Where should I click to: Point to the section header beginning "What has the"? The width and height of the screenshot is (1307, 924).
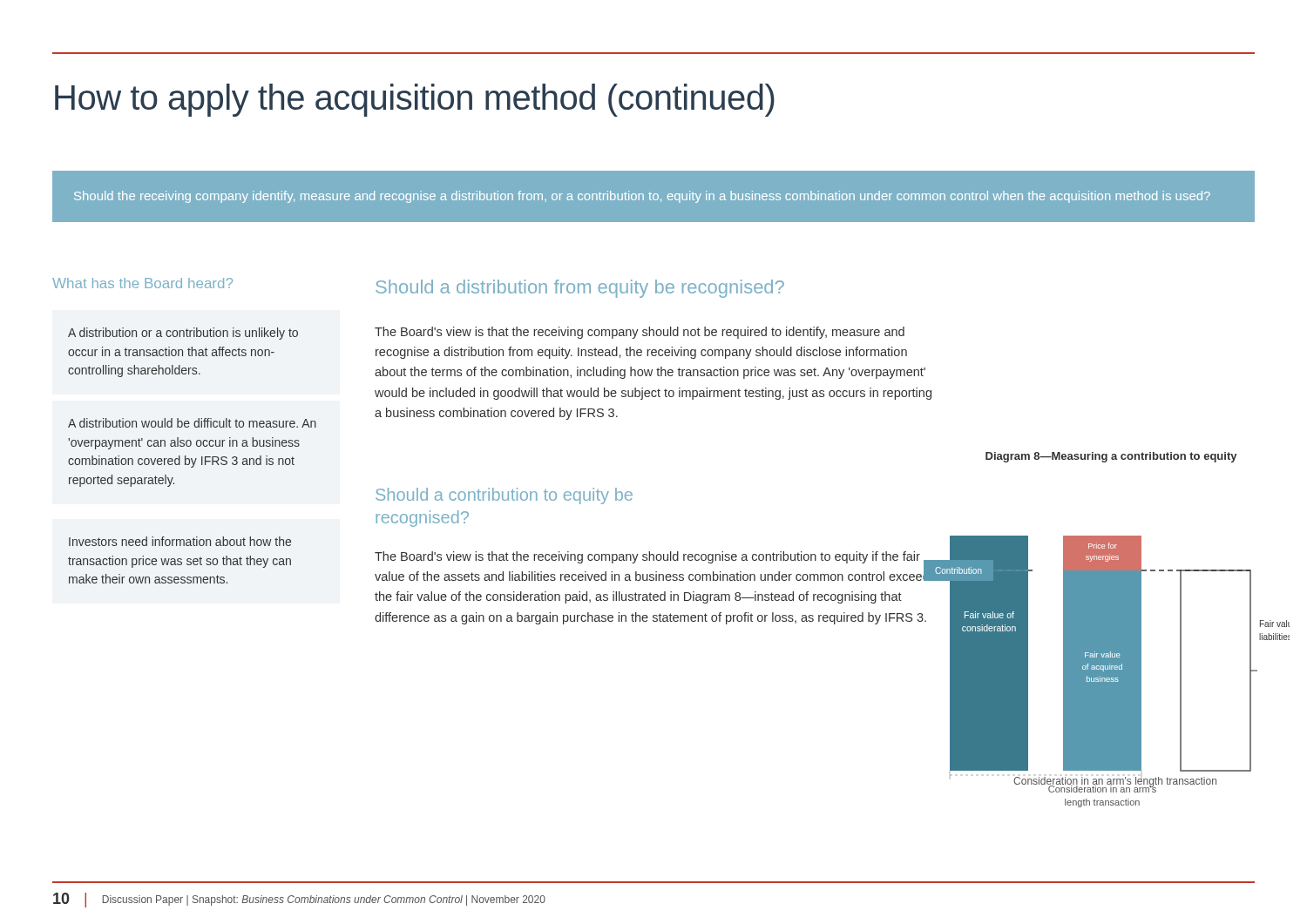pos(143,283)
